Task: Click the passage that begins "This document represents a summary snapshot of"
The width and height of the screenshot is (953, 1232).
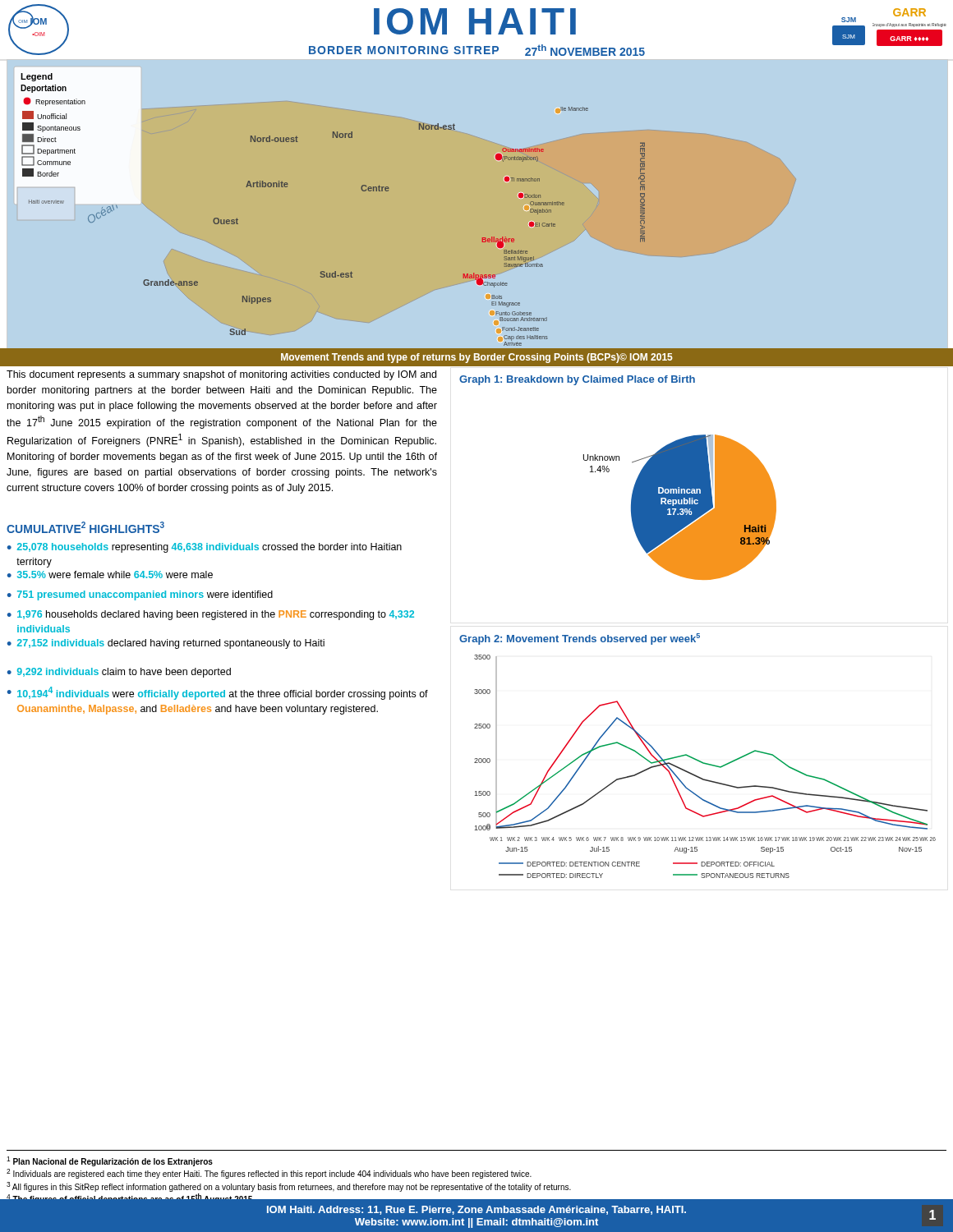Action: click(222, 431)
